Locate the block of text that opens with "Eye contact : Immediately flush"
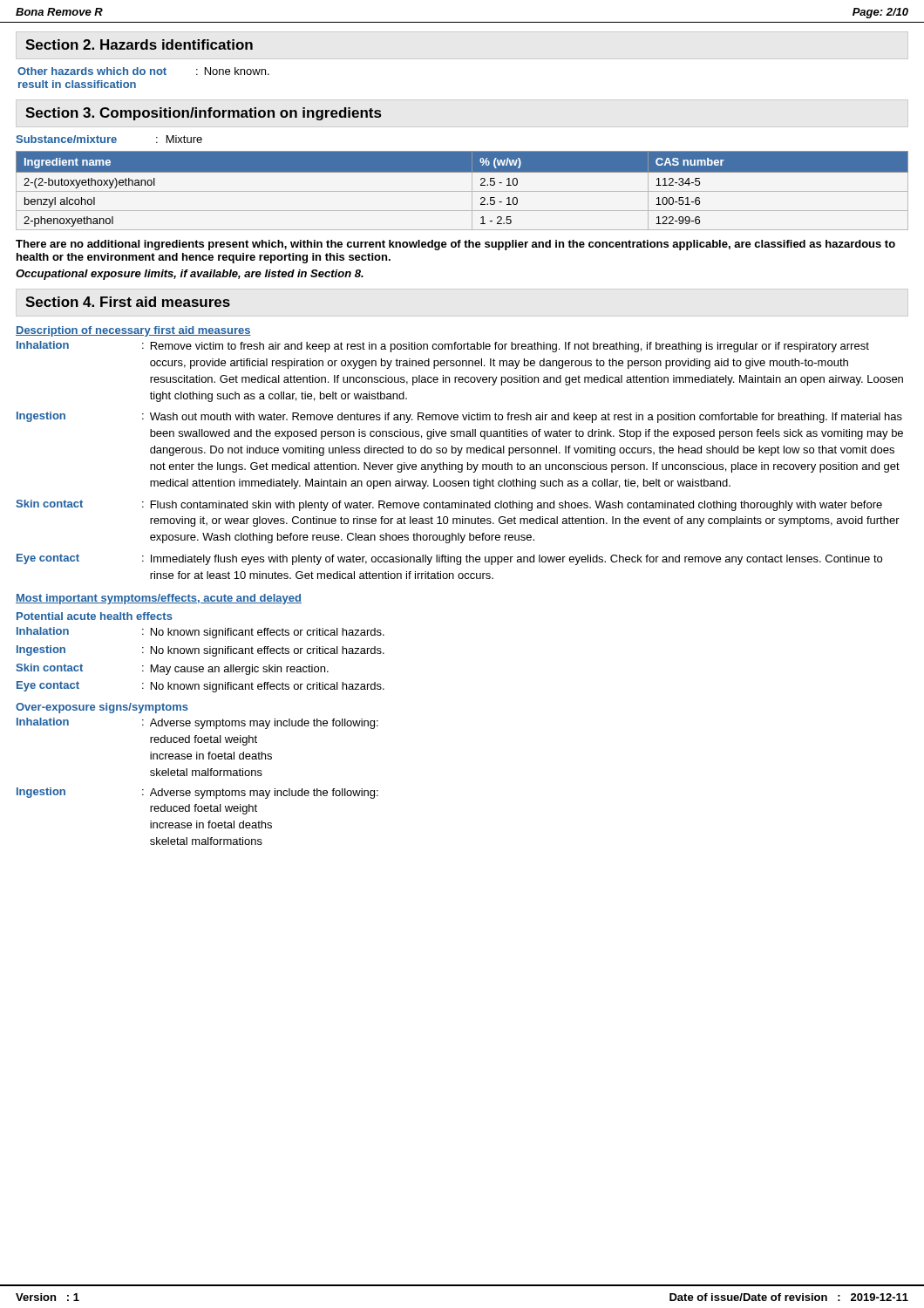 (x=462, y=568)
